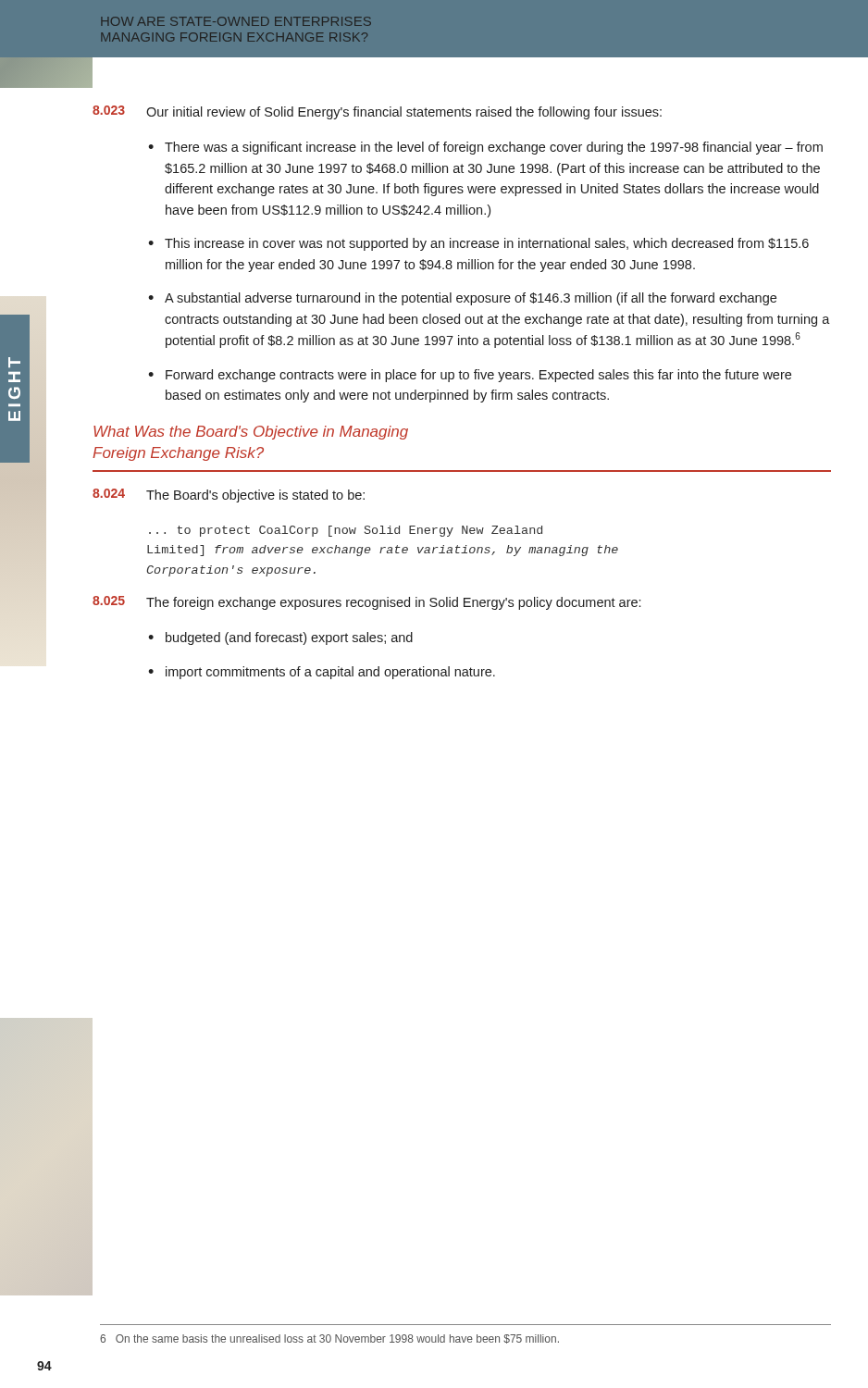Click a section header
Screen dimensions: 1388x868
[462, 444]
